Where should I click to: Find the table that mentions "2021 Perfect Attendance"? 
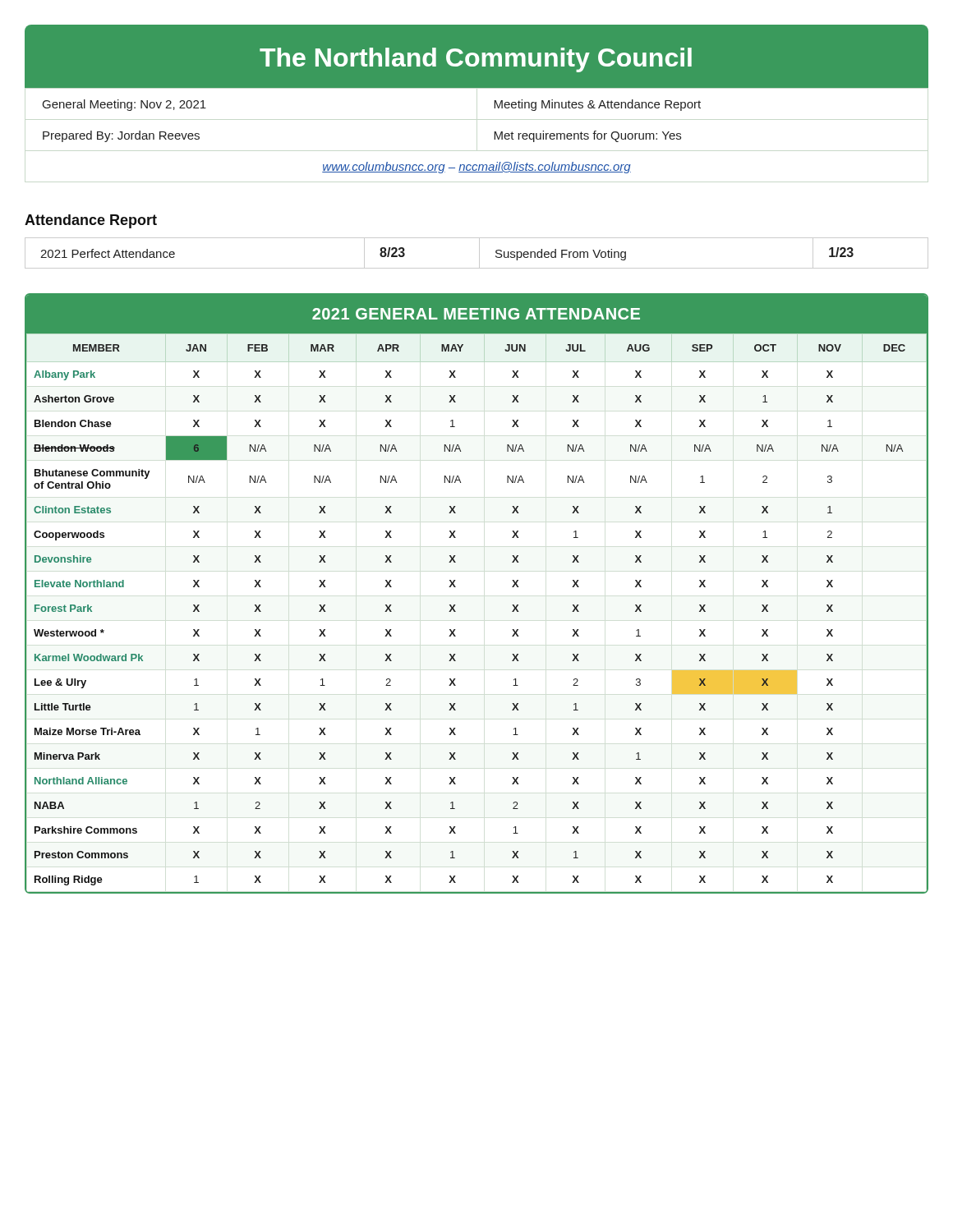coord(476,253)
